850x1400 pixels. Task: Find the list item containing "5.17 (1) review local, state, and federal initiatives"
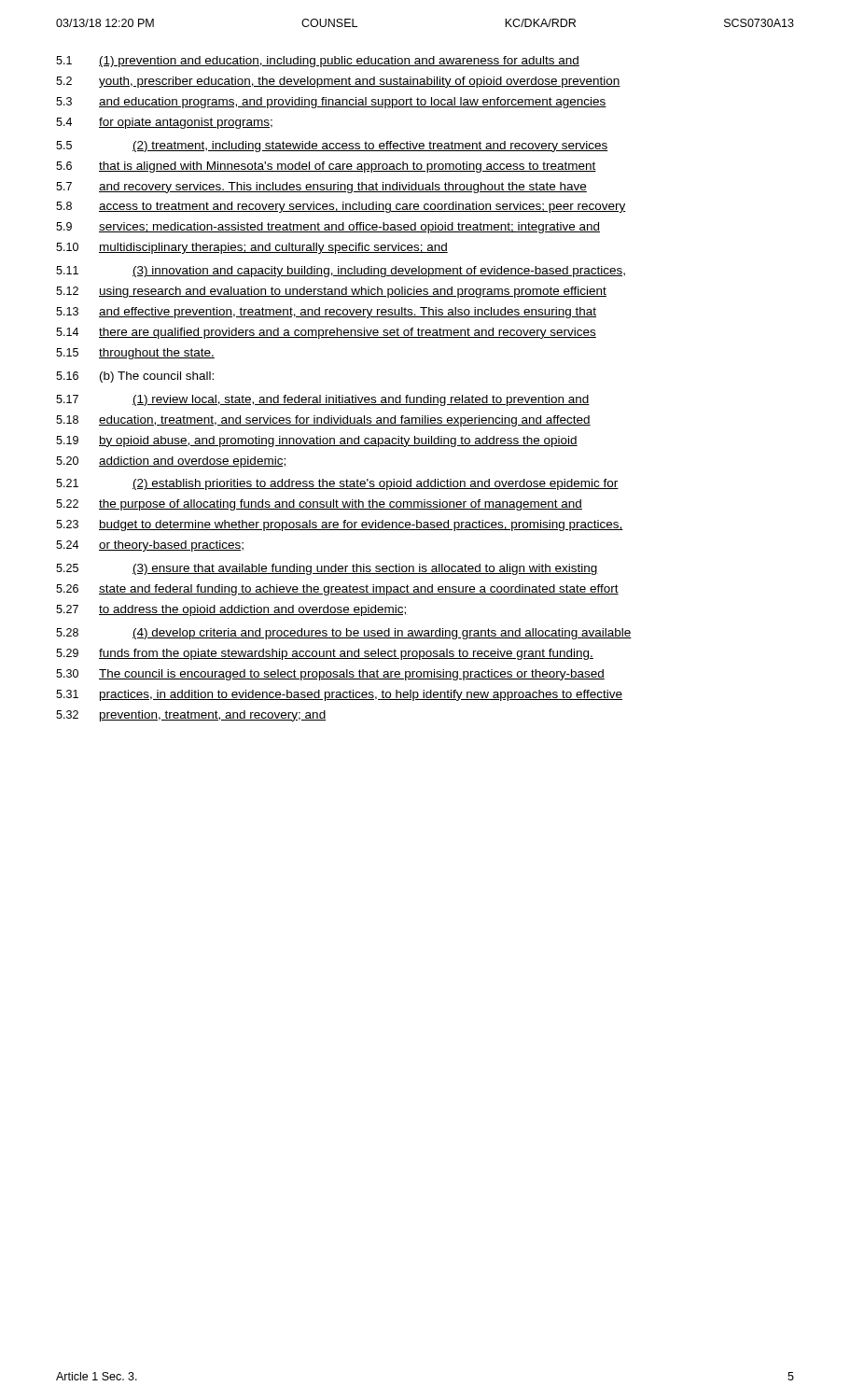pos(425,400)
